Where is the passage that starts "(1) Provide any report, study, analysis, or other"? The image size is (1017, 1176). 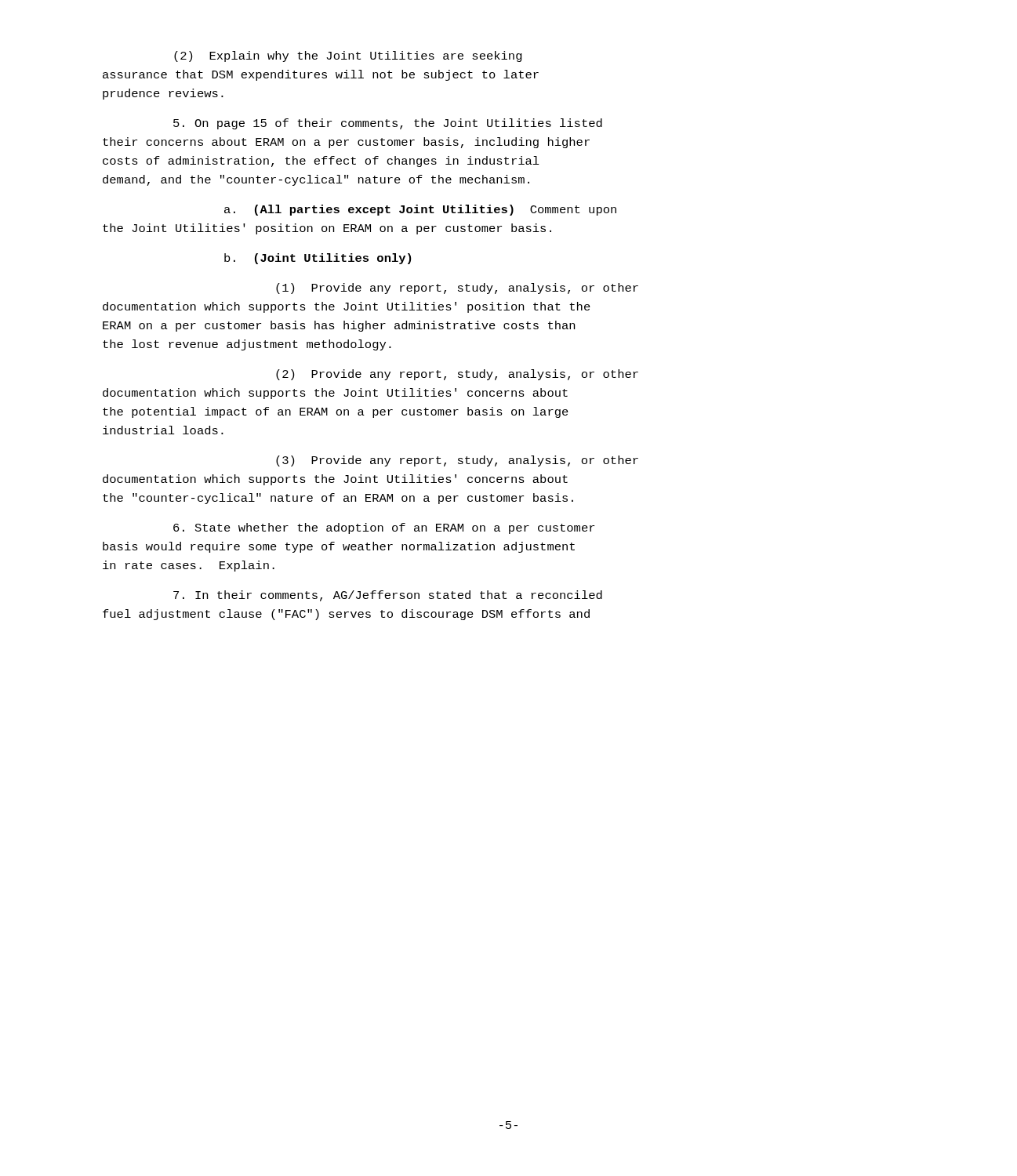[516, 317]
